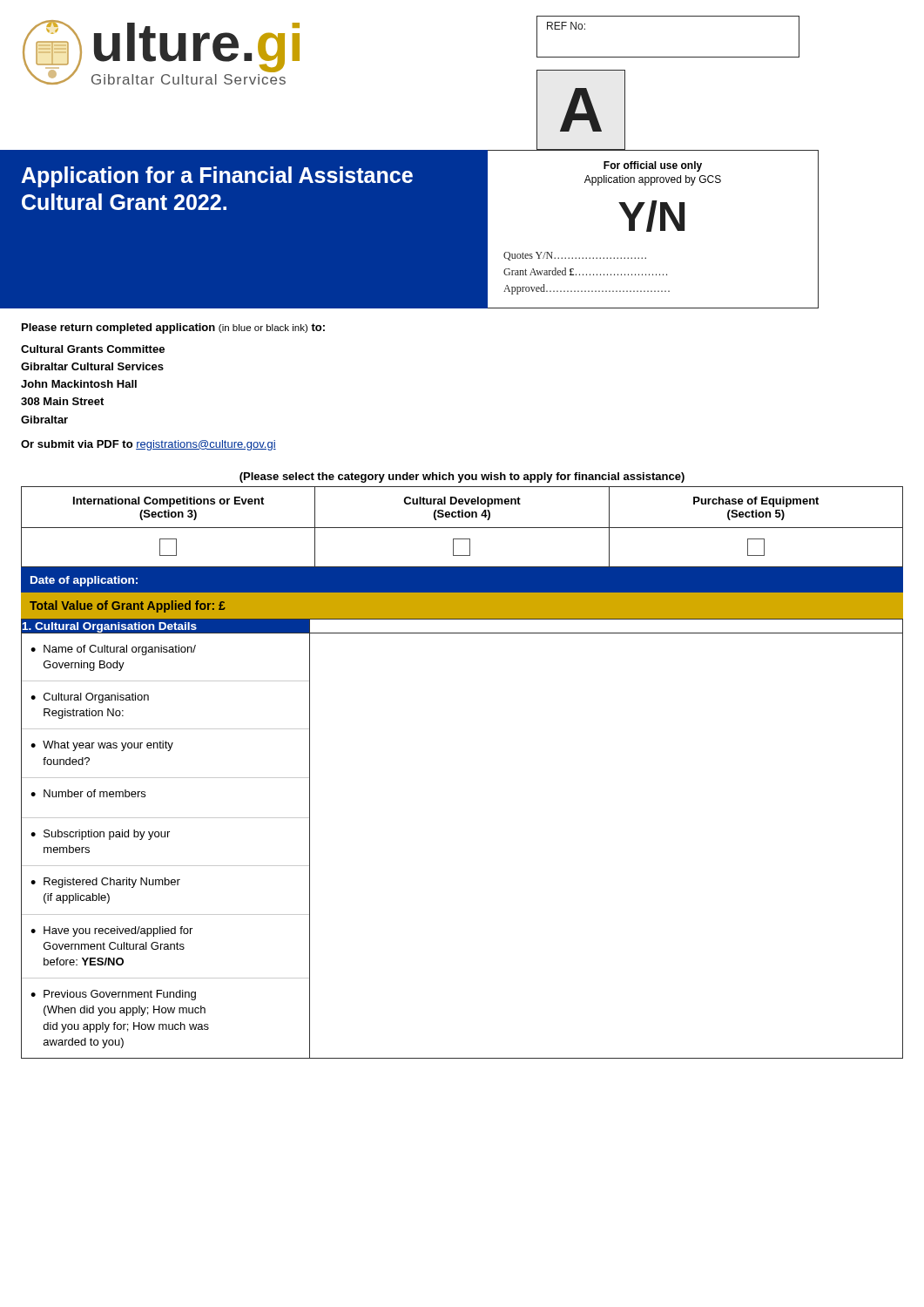Screen dimensions: 1307x924
Task: Click on the element starting "For official use only"
Action: coord(653,227)
